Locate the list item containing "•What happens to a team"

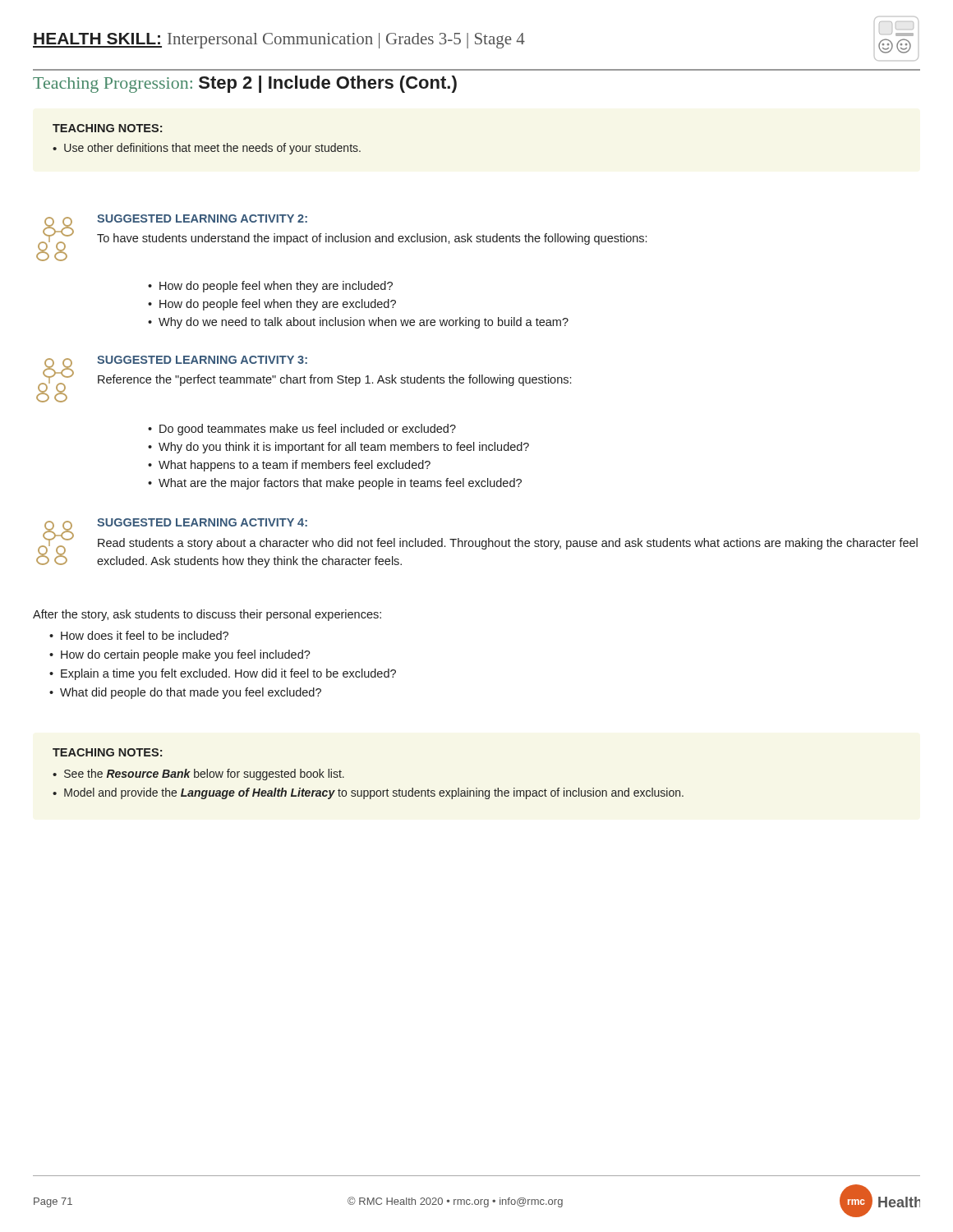[289, 466]
